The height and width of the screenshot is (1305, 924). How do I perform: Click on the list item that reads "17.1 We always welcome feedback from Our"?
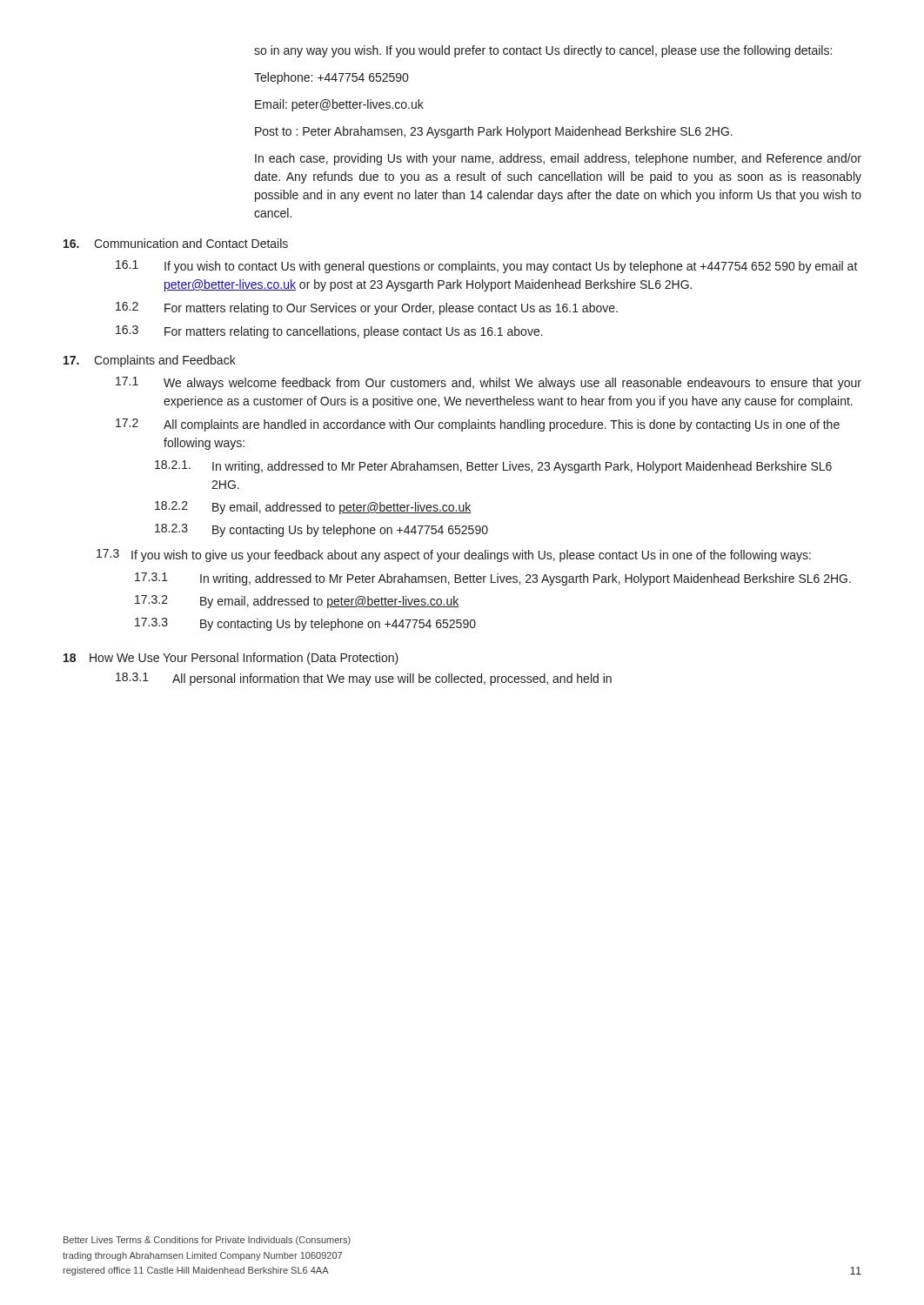tap(488, 392)
